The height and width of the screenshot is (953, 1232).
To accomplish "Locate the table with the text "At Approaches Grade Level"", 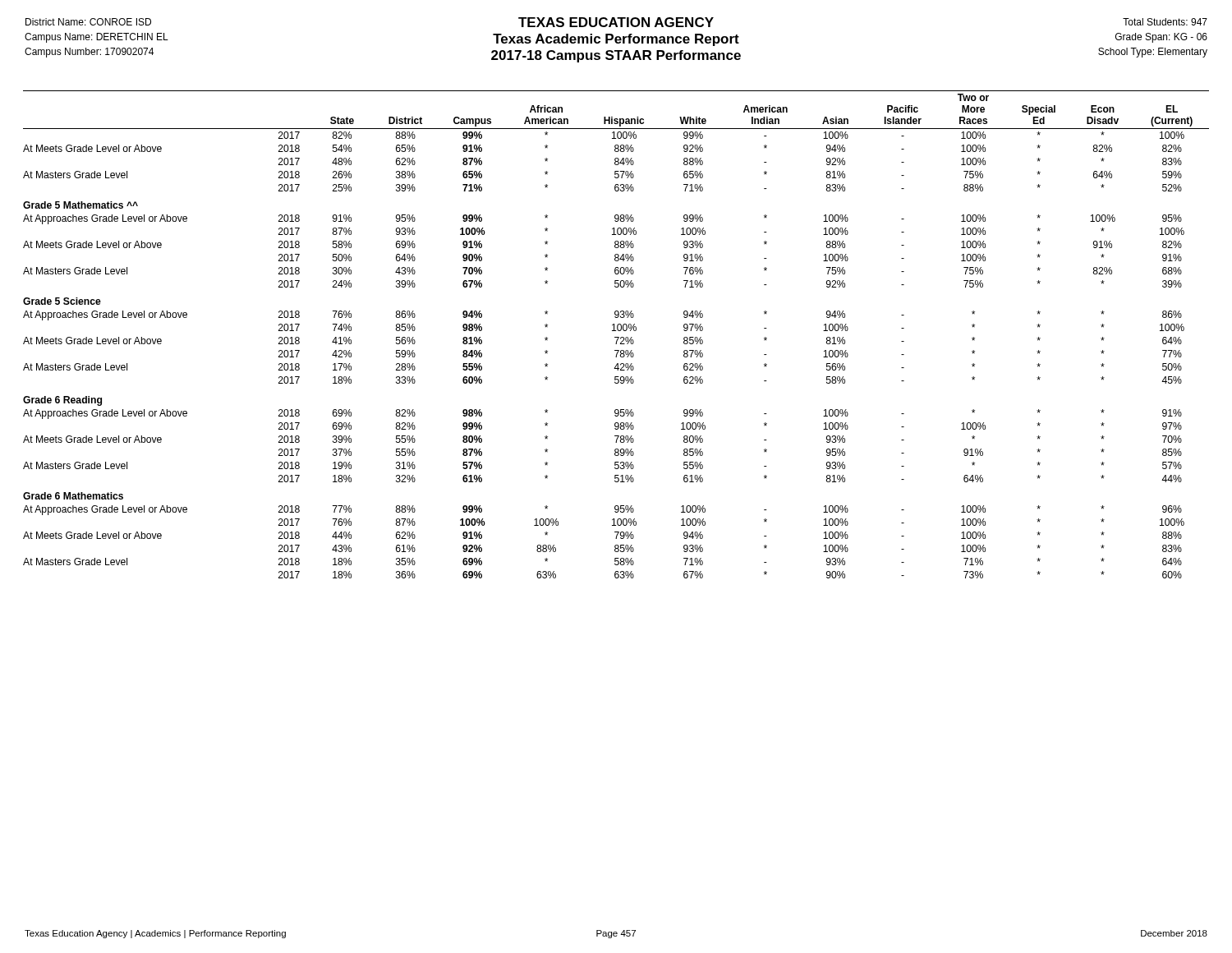I will [x=616, y=336].
